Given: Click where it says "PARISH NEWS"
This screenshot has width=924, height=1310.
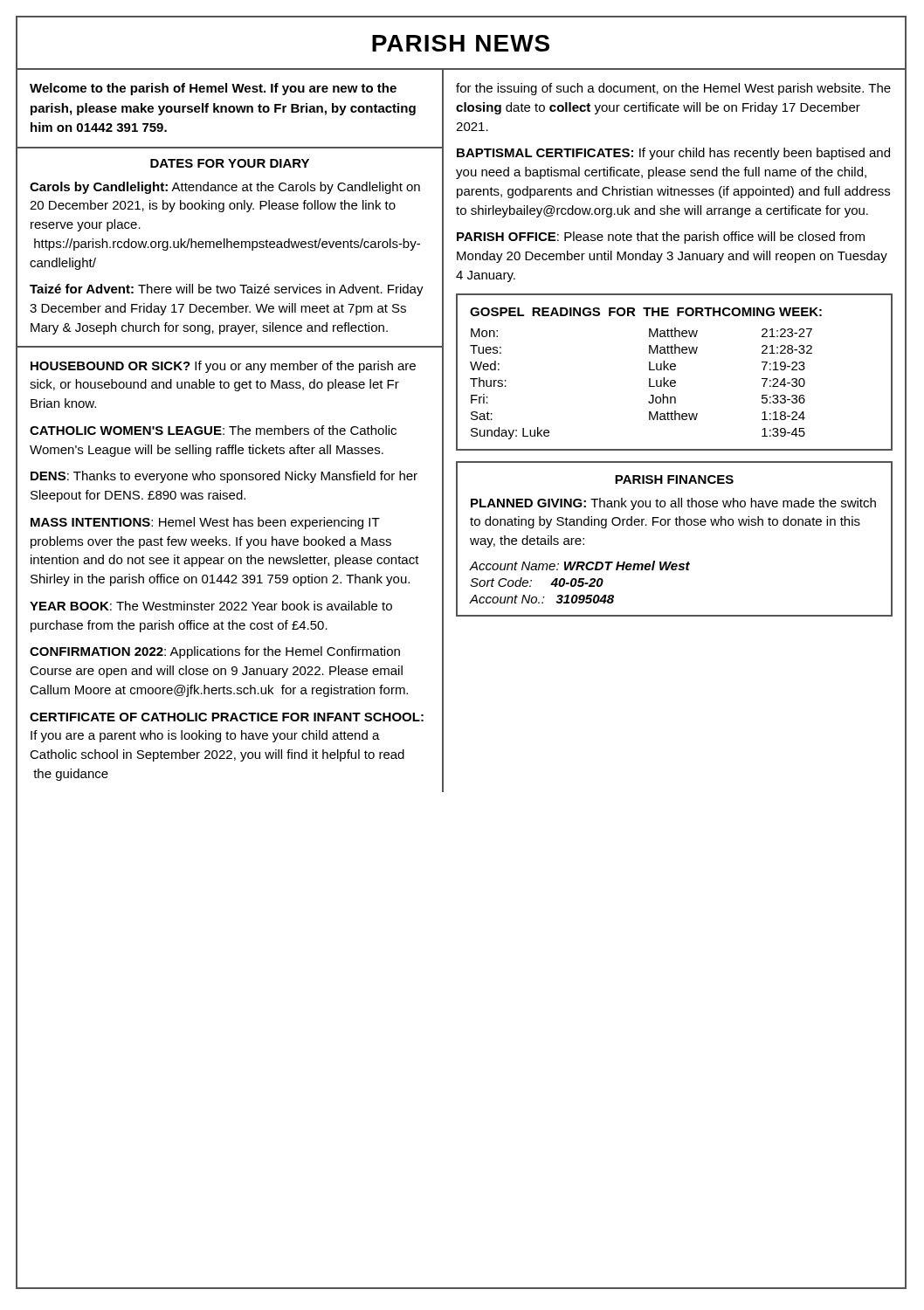Looking at the screenshot, I should click(461, 44).
